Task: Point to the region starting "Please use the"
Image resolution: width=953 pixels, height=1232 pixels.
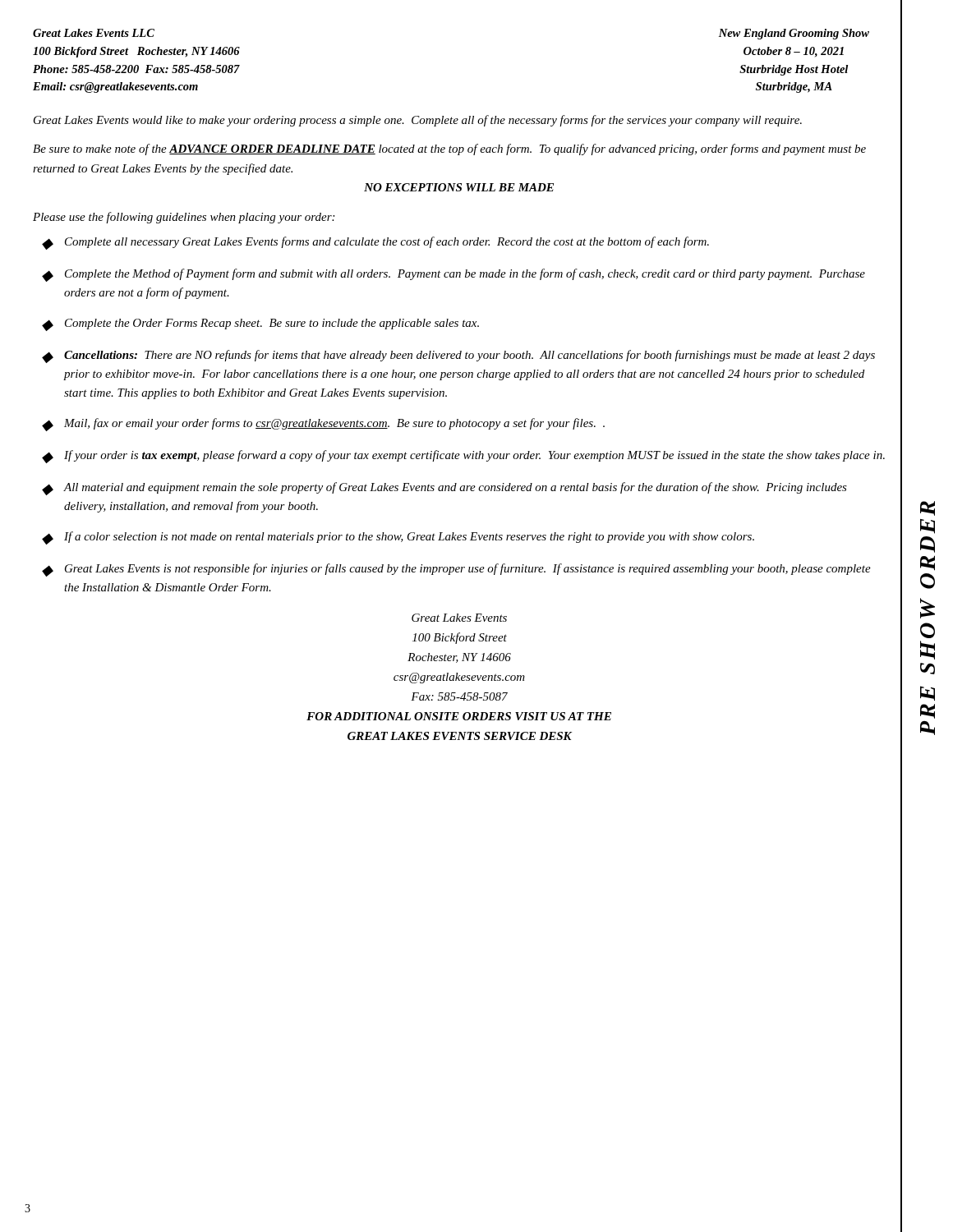Action: [x=184, y=217]
